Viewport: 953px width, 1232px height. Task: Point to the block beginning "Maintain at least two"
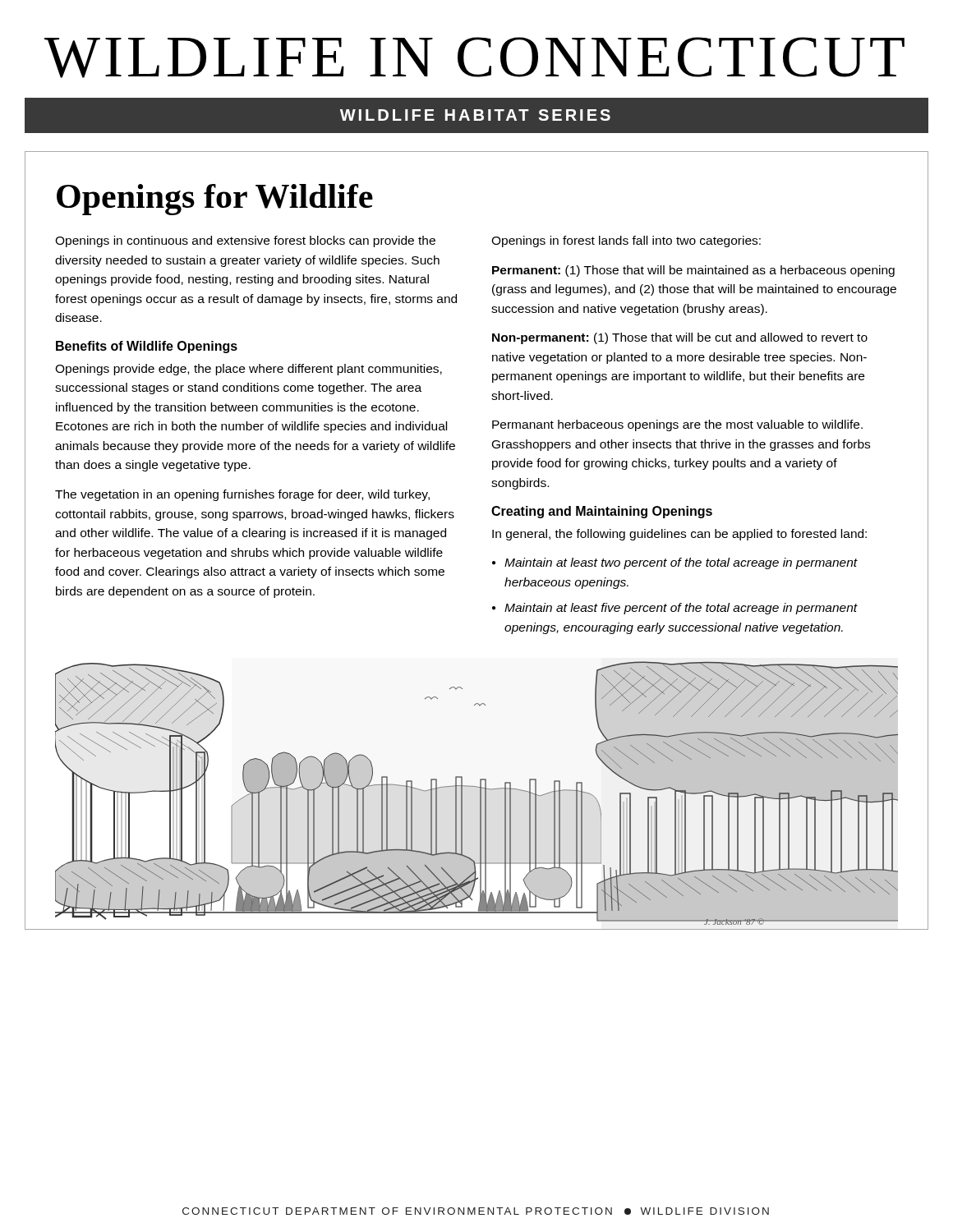[x=701, y=572]
